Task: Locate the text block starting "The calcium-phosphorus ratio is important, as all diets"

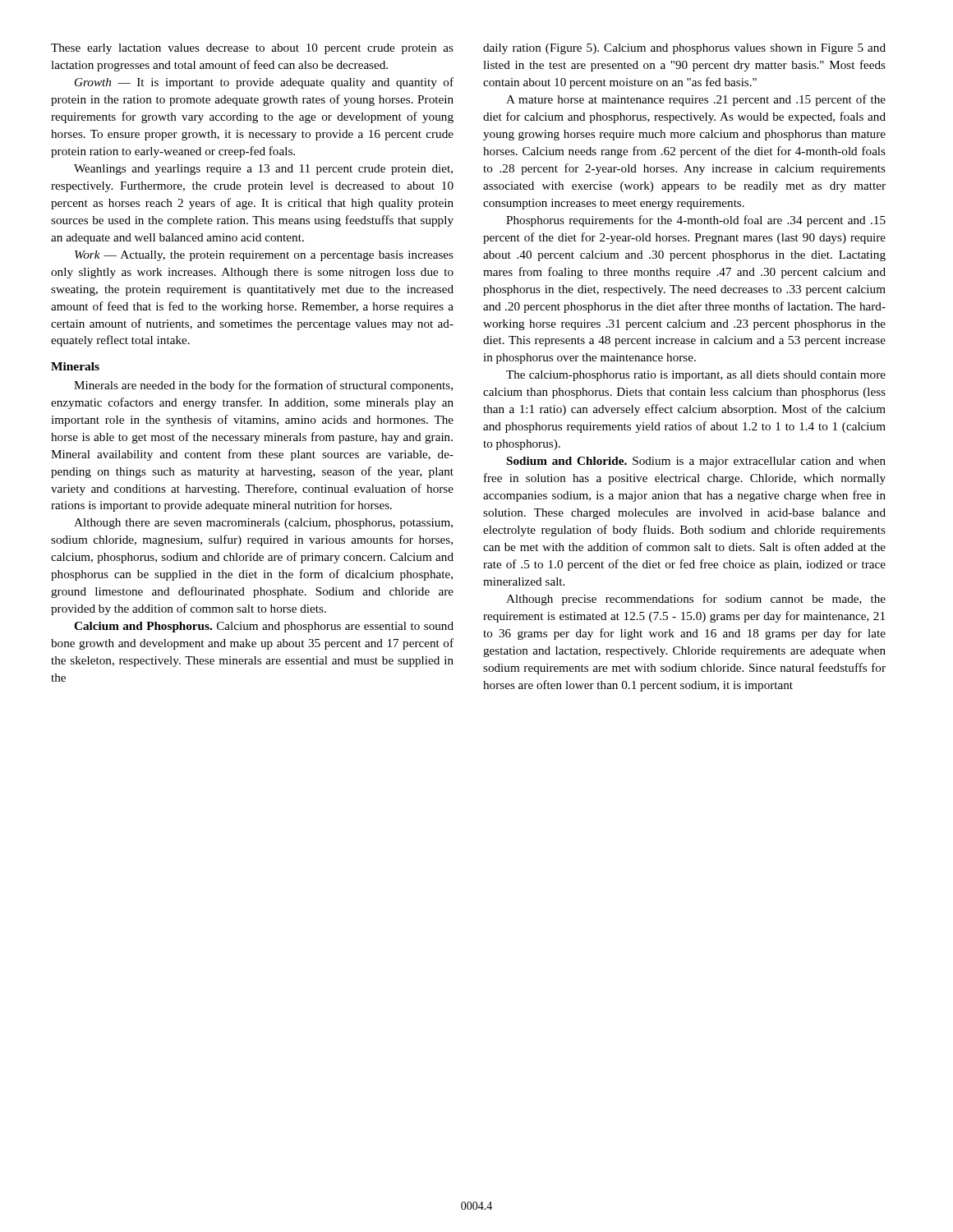Action: tap(684, 410)
